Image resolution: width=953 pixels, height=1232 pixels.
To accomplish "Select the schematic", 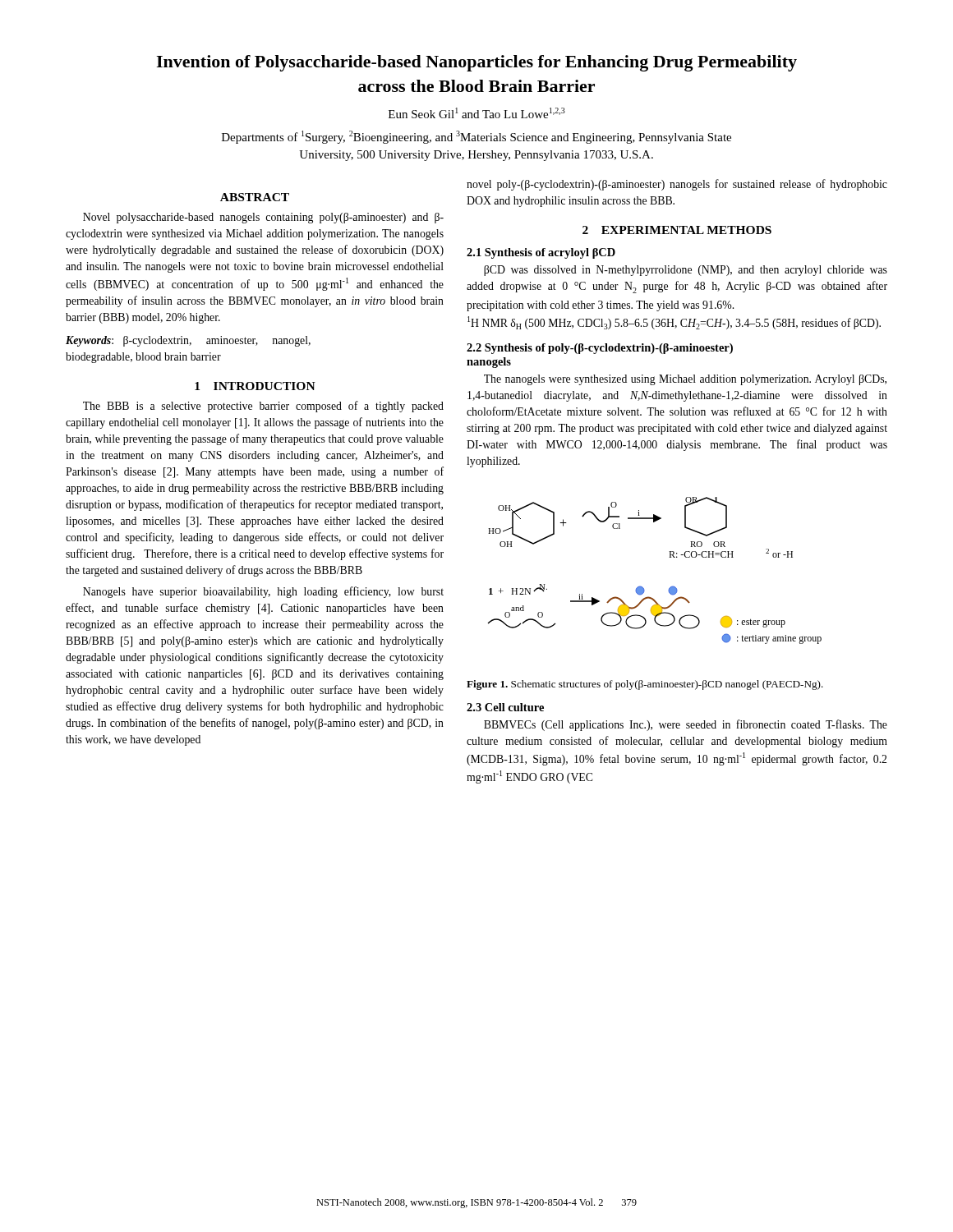I will click(677, 576).
